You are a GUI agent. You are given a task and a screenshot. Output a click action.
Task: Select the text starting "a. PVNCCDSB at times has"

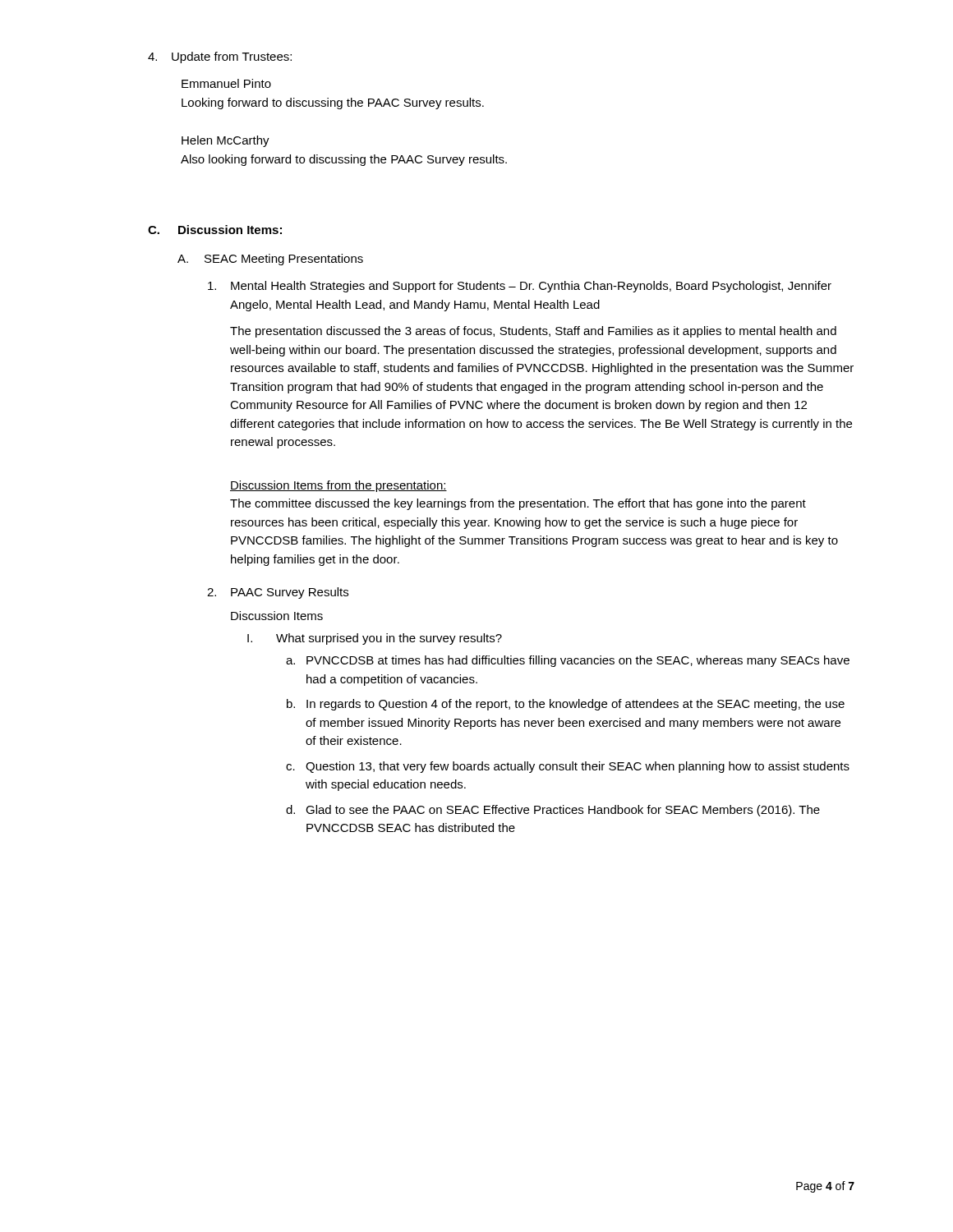pyautogui.click(x=570, y=670)
